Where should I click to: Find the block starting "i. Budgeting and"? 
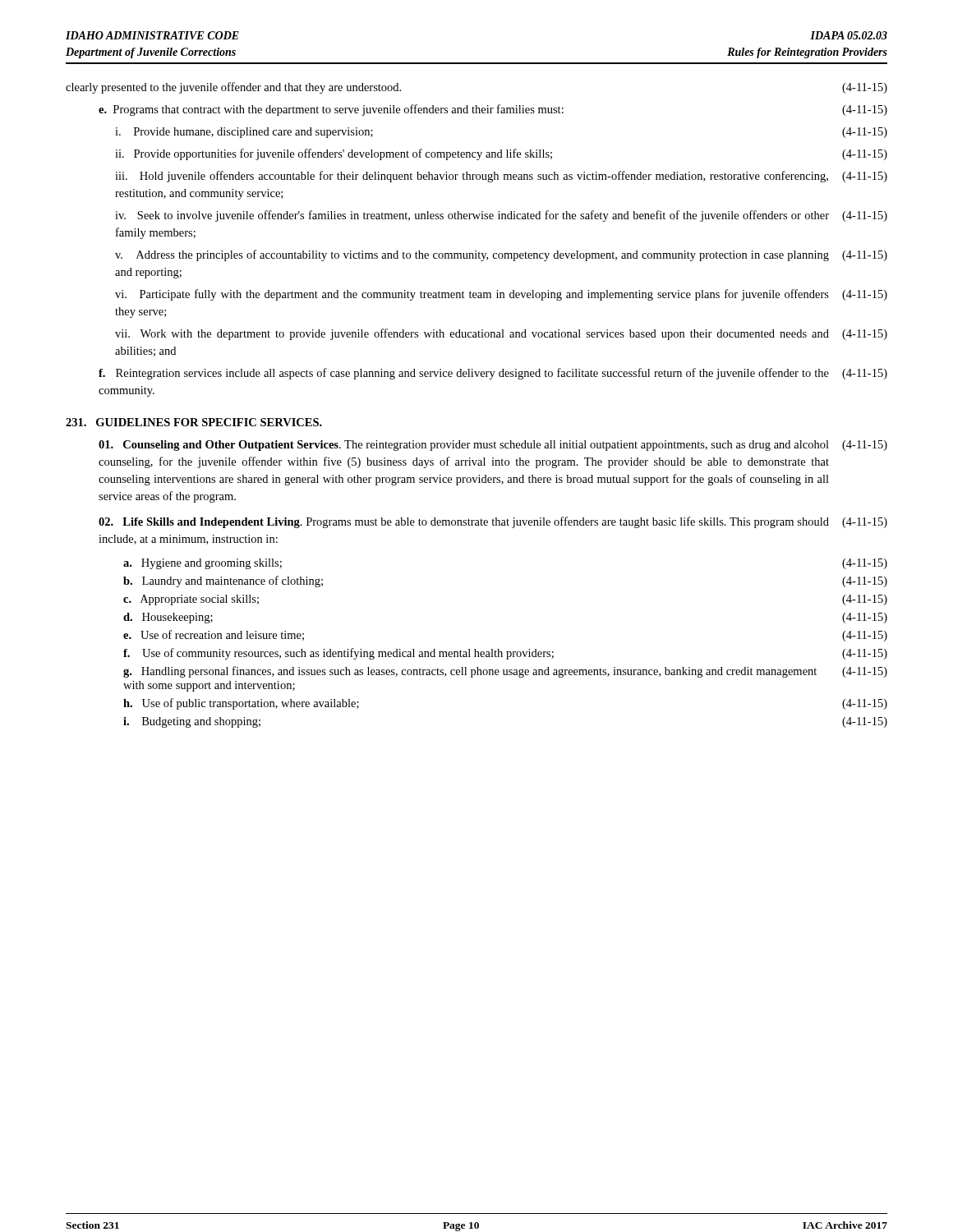pyautogui.click(x=203, y=722)
